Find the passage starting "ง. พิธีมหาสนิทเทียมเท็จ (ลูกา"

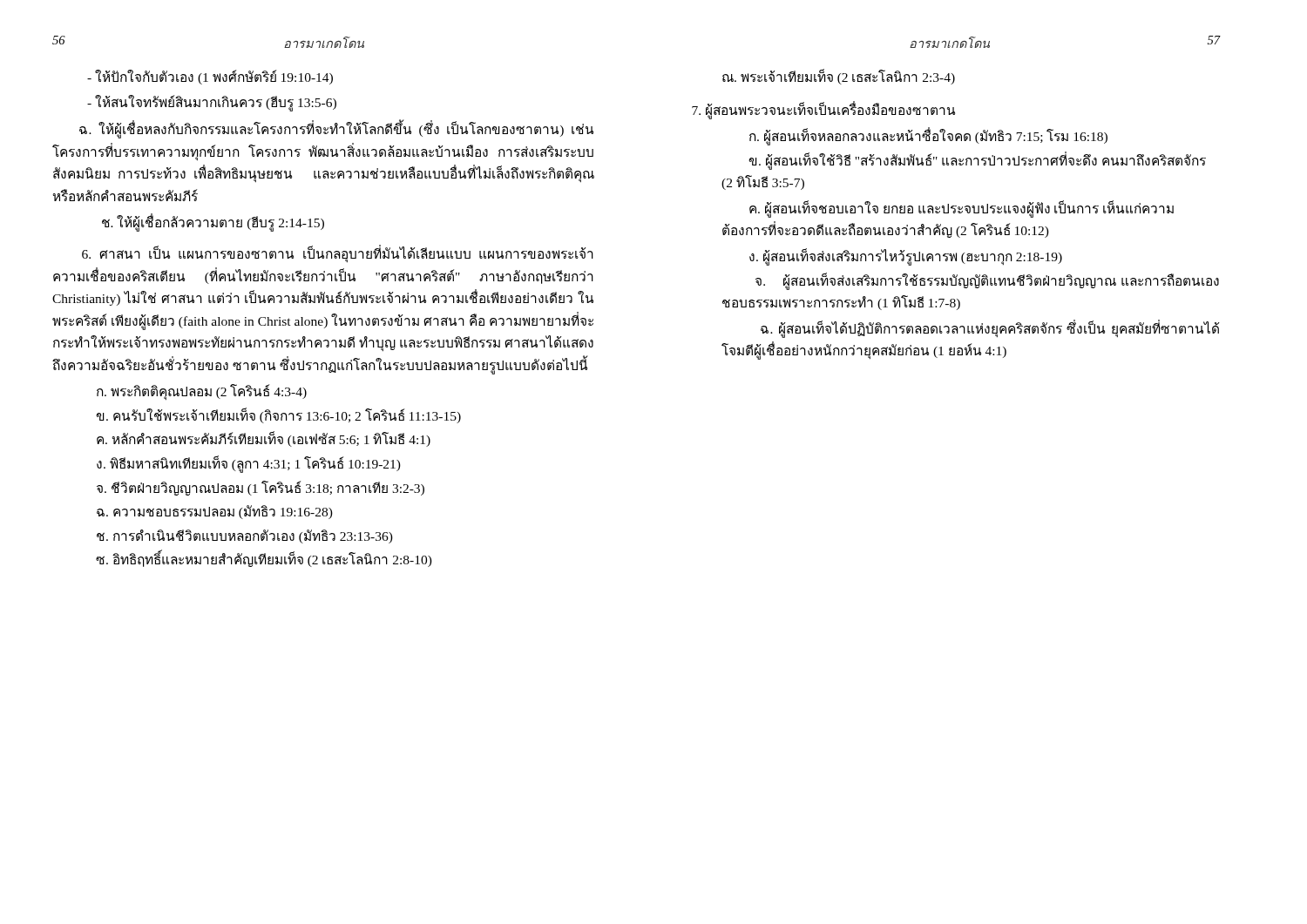(x=248, y=464)
